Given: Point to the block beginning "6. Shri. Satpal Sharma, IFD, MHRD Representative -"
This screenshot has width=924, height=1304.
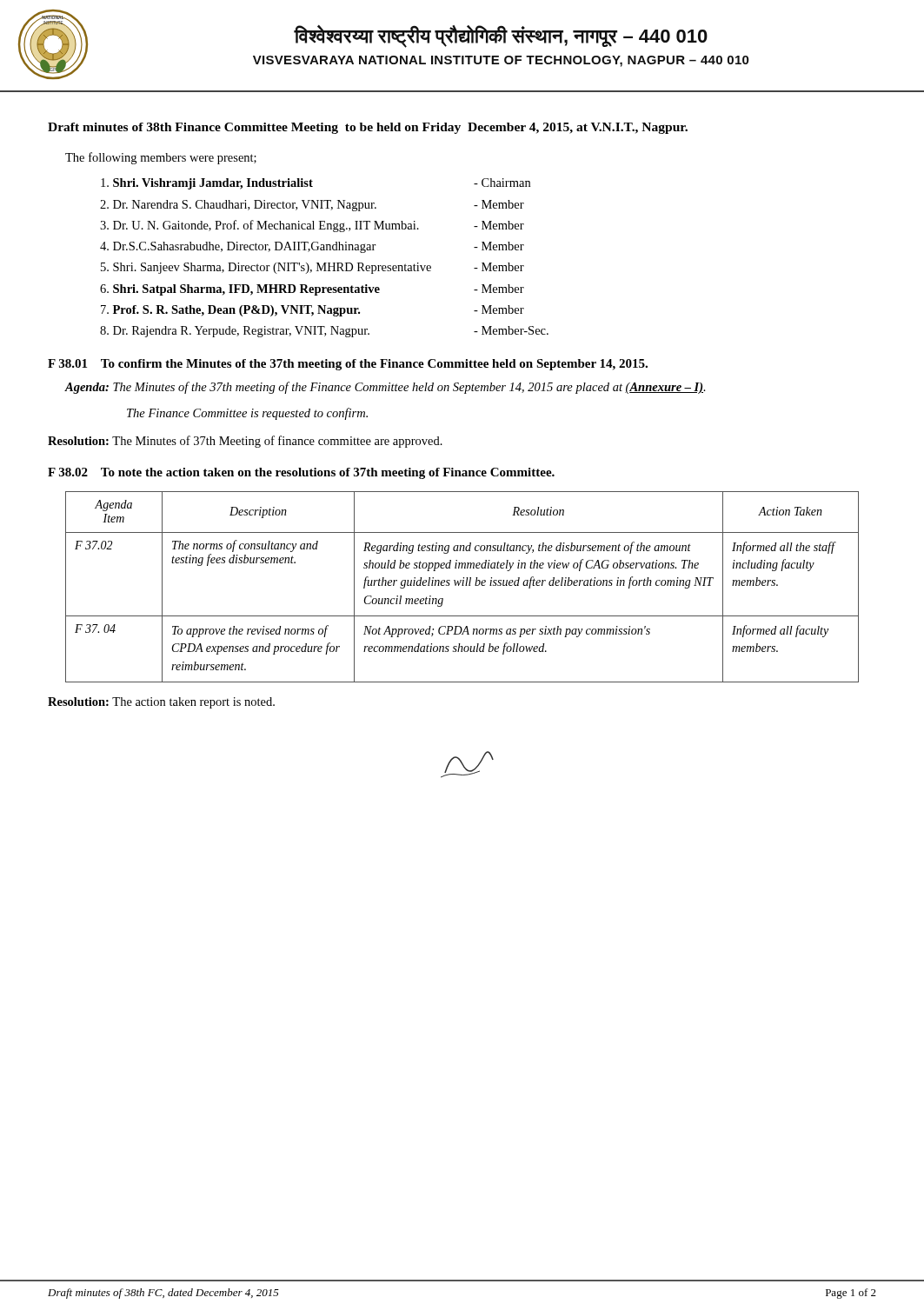Looking at the screenshot, I should pos(312,289).
